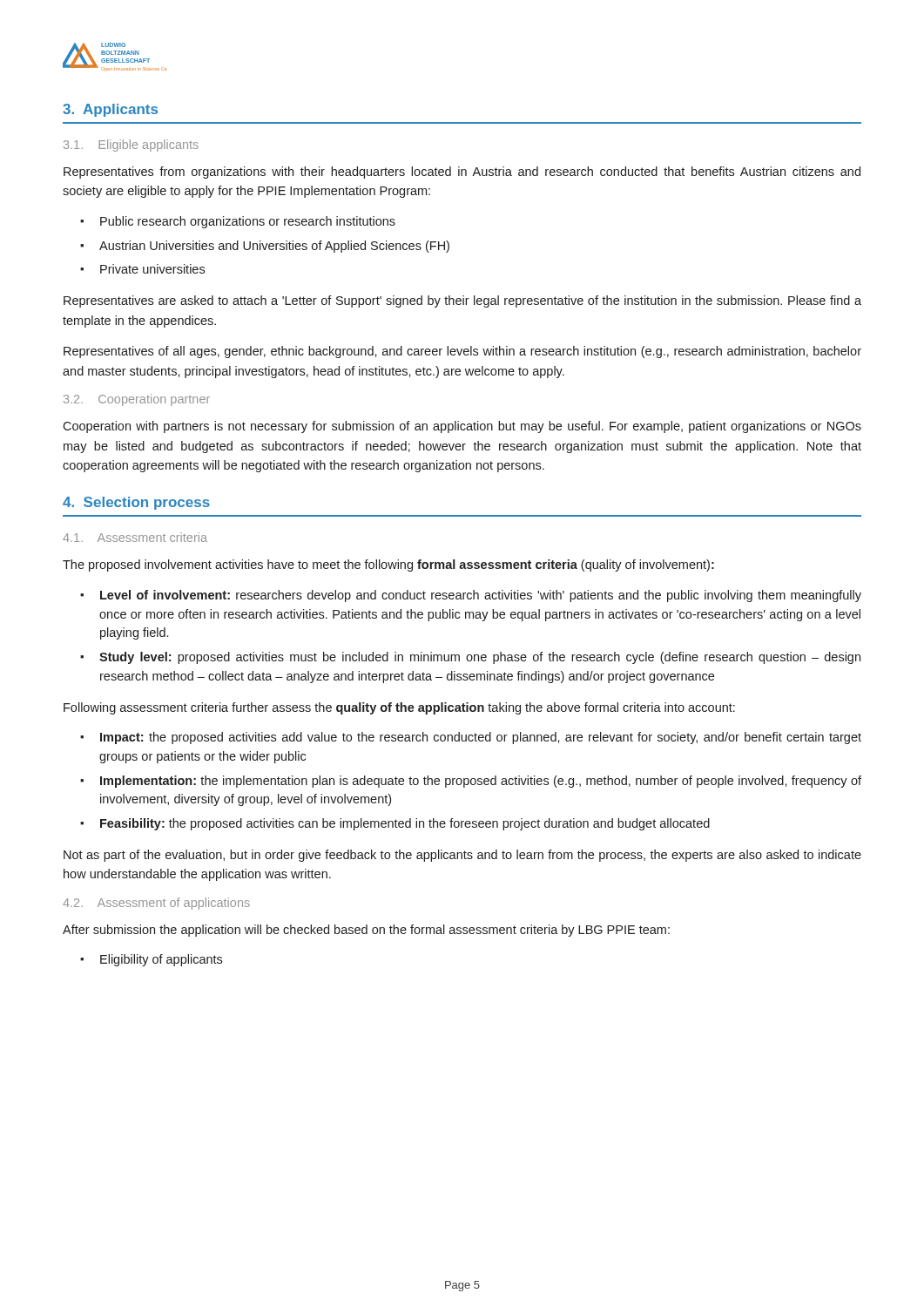This screenshot has height=1307, width=924.
Task: Find the block on this page that starts "Representatives of all ages, gender,"
Action: point(462,361)
